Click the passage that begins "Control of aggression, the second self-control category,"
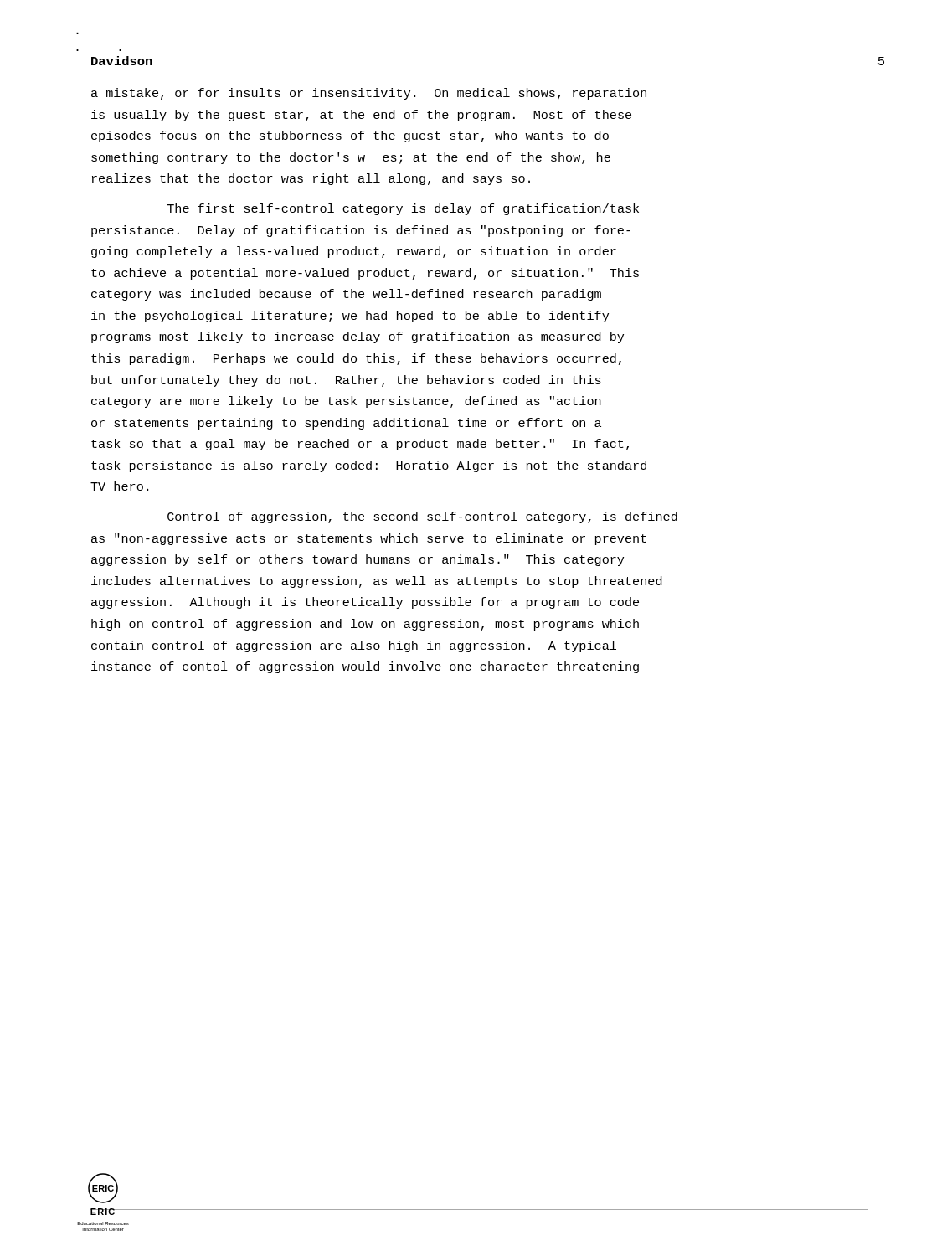The height and width of the screenshot is (1256, 952). point(384,593)
